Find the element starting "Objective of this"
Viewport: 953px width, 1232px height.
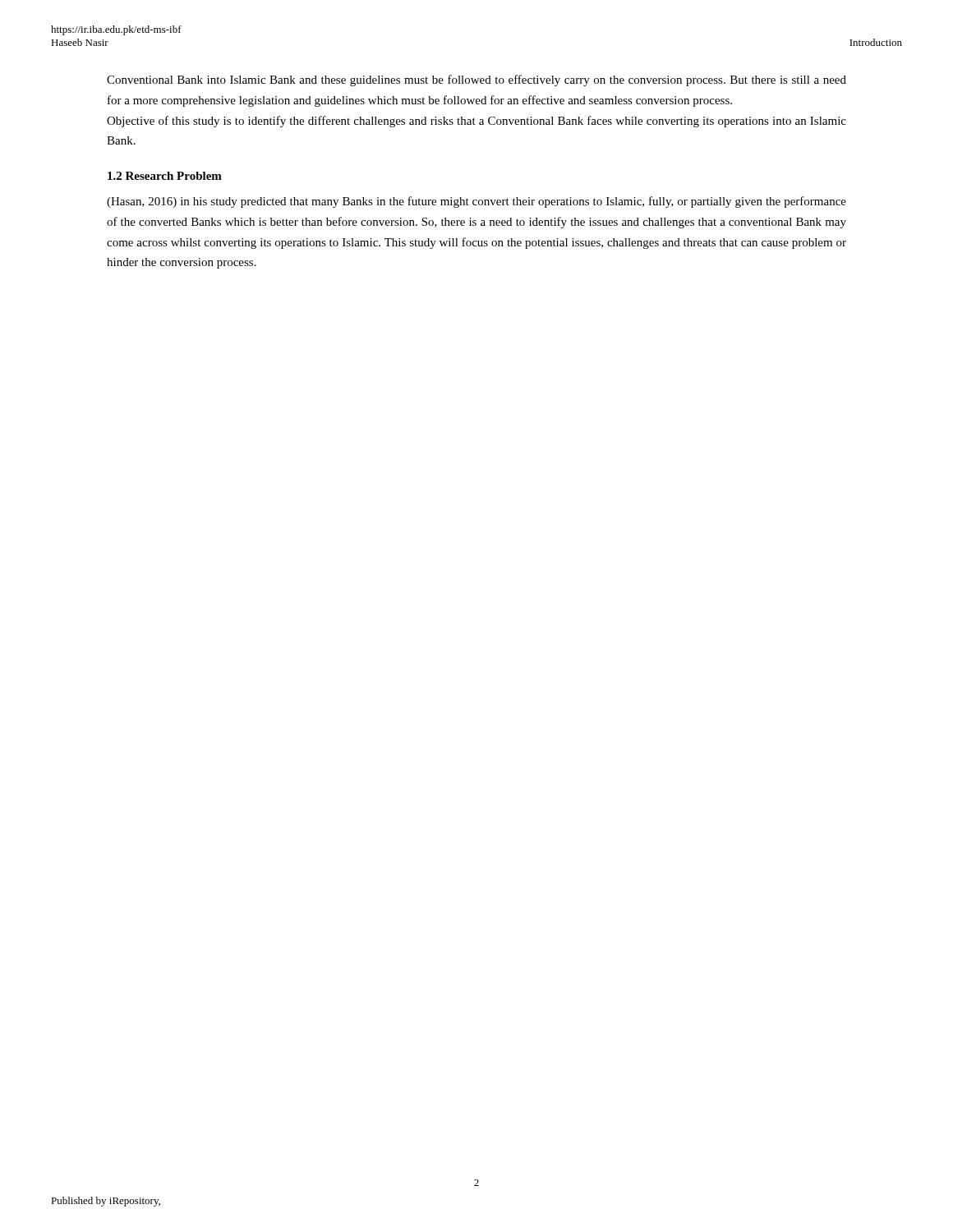(x=476, y=130)
